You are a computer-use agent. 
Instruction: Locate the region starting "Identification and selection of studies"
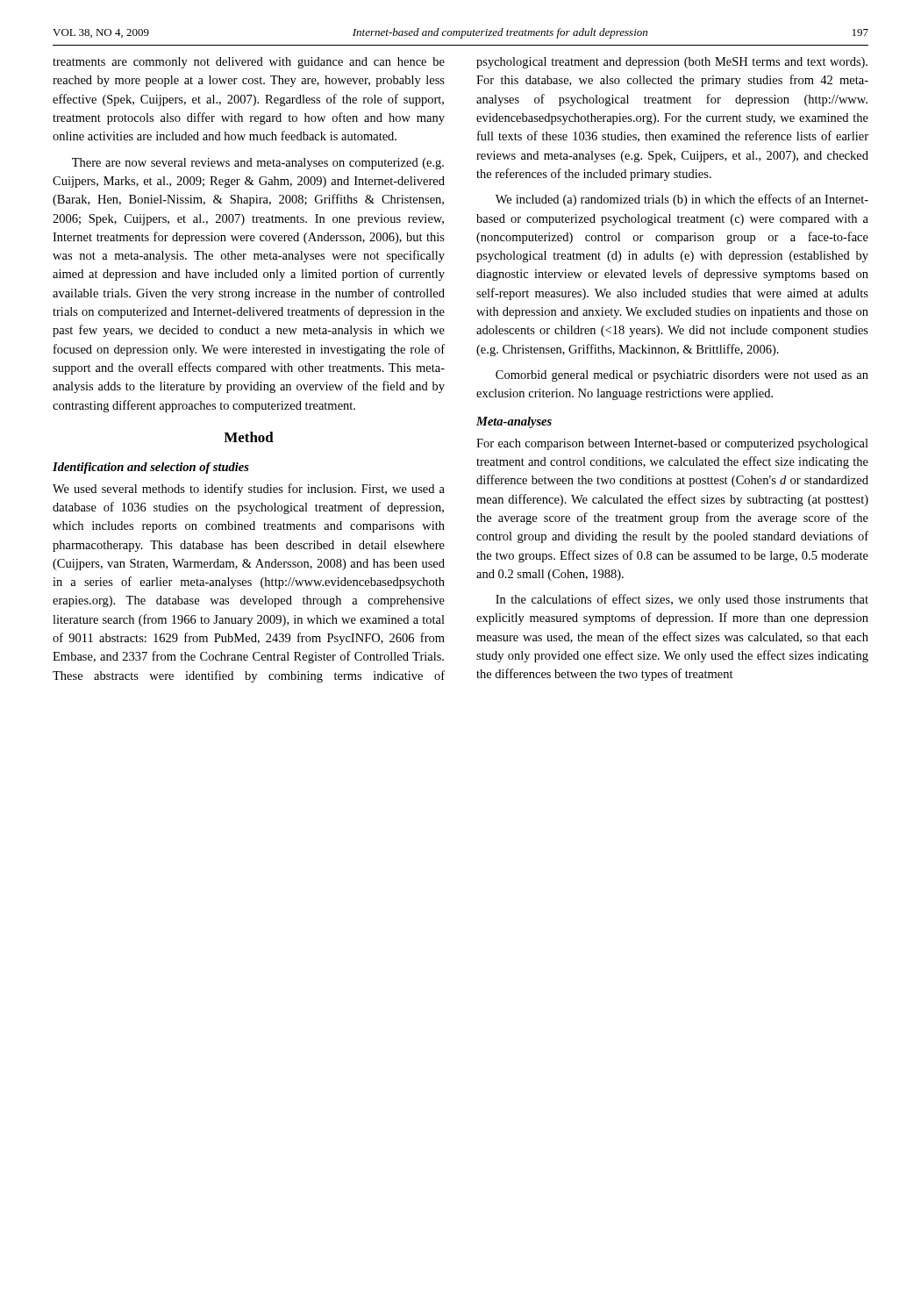click(151, 466)
